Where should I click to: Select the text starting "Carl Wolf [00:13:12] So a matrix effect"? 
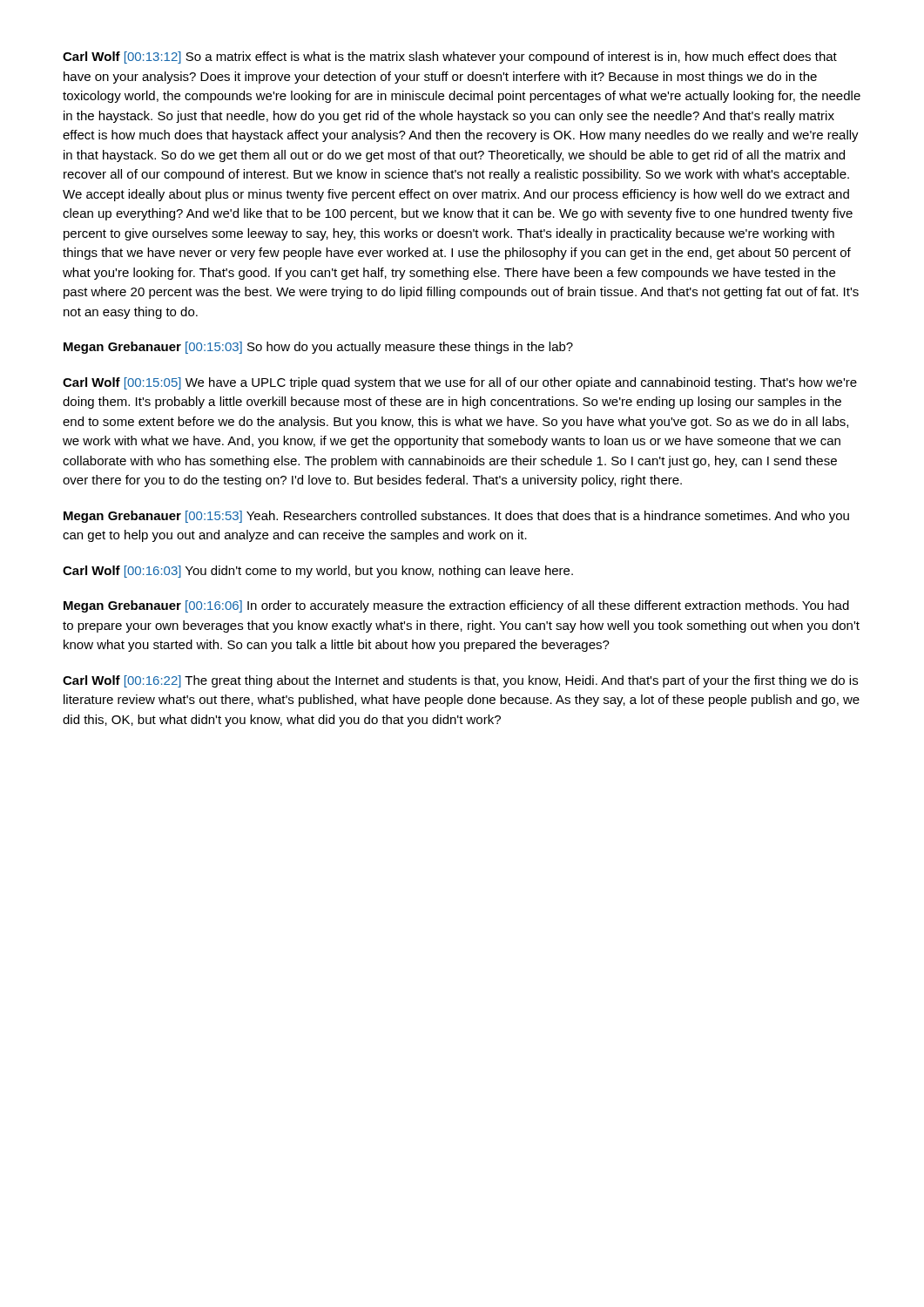pos(462,184)
